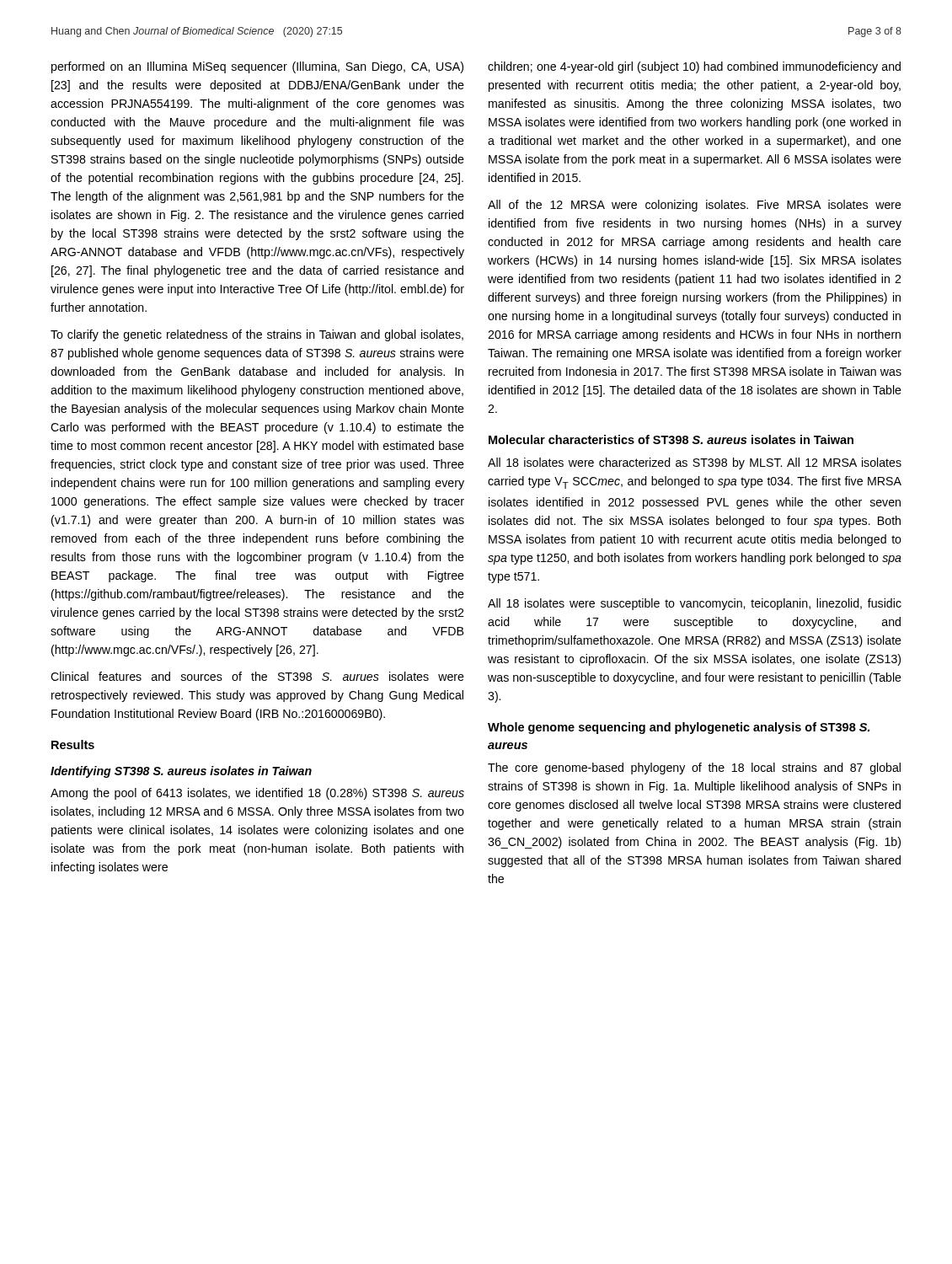Point to the text starting "Among the pool of 6413 isolates, we identified"

pyautogui.click(x=257, y=830)
